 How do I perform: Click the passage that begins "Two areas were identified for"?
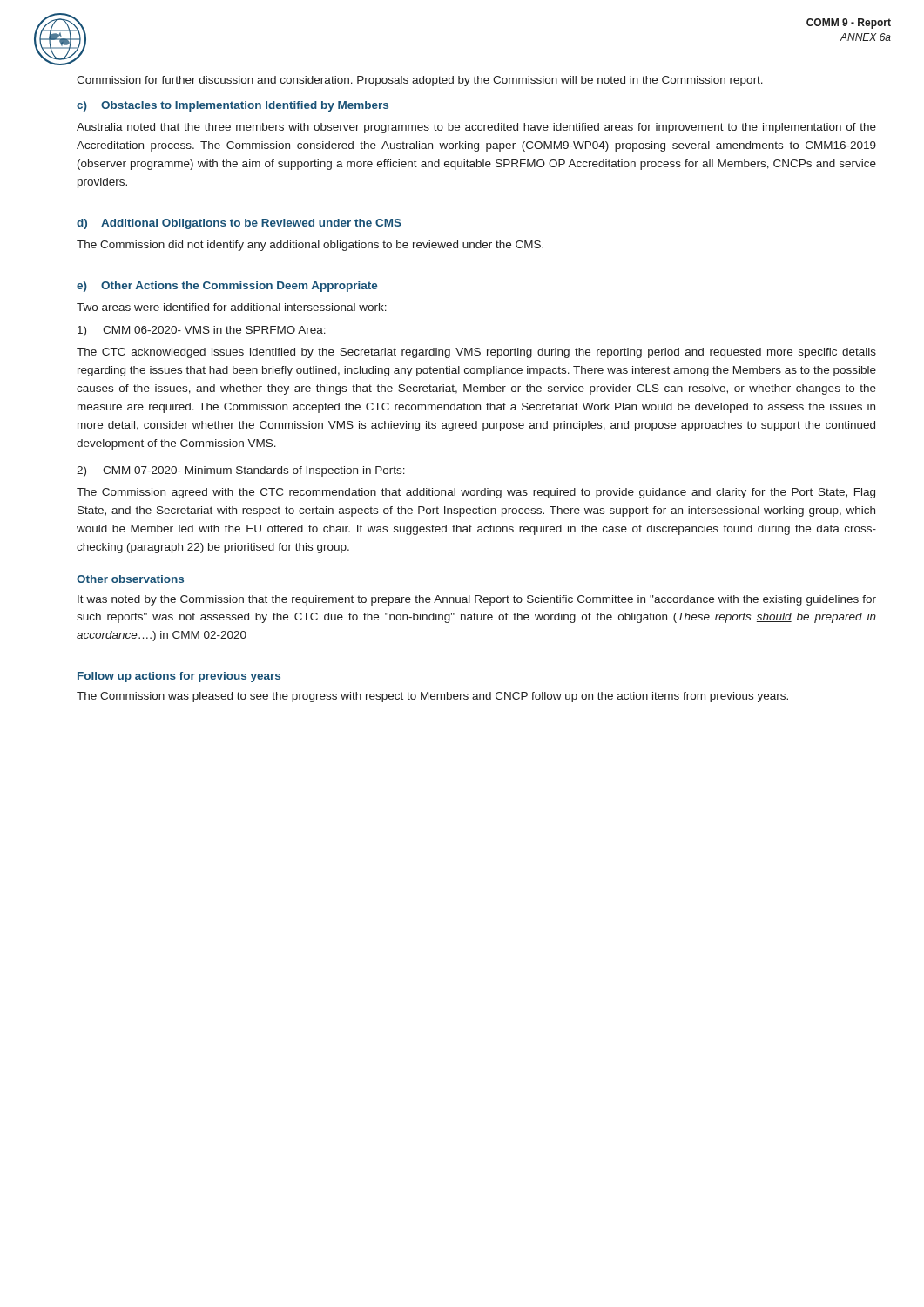tap(232, 307)
